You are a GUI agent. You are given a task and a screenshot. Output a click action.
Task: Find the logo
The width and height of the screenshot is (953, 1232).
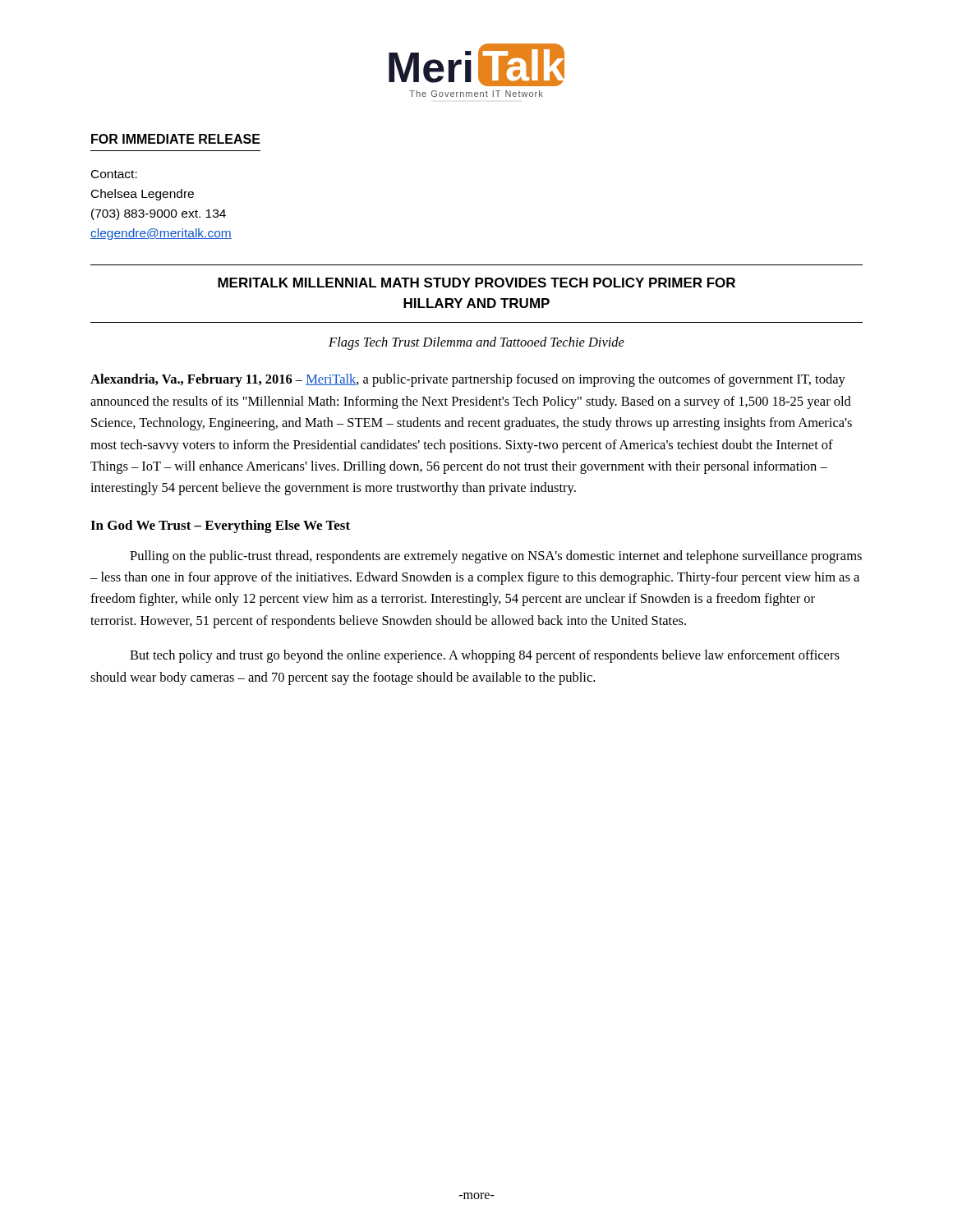(476, 62)
